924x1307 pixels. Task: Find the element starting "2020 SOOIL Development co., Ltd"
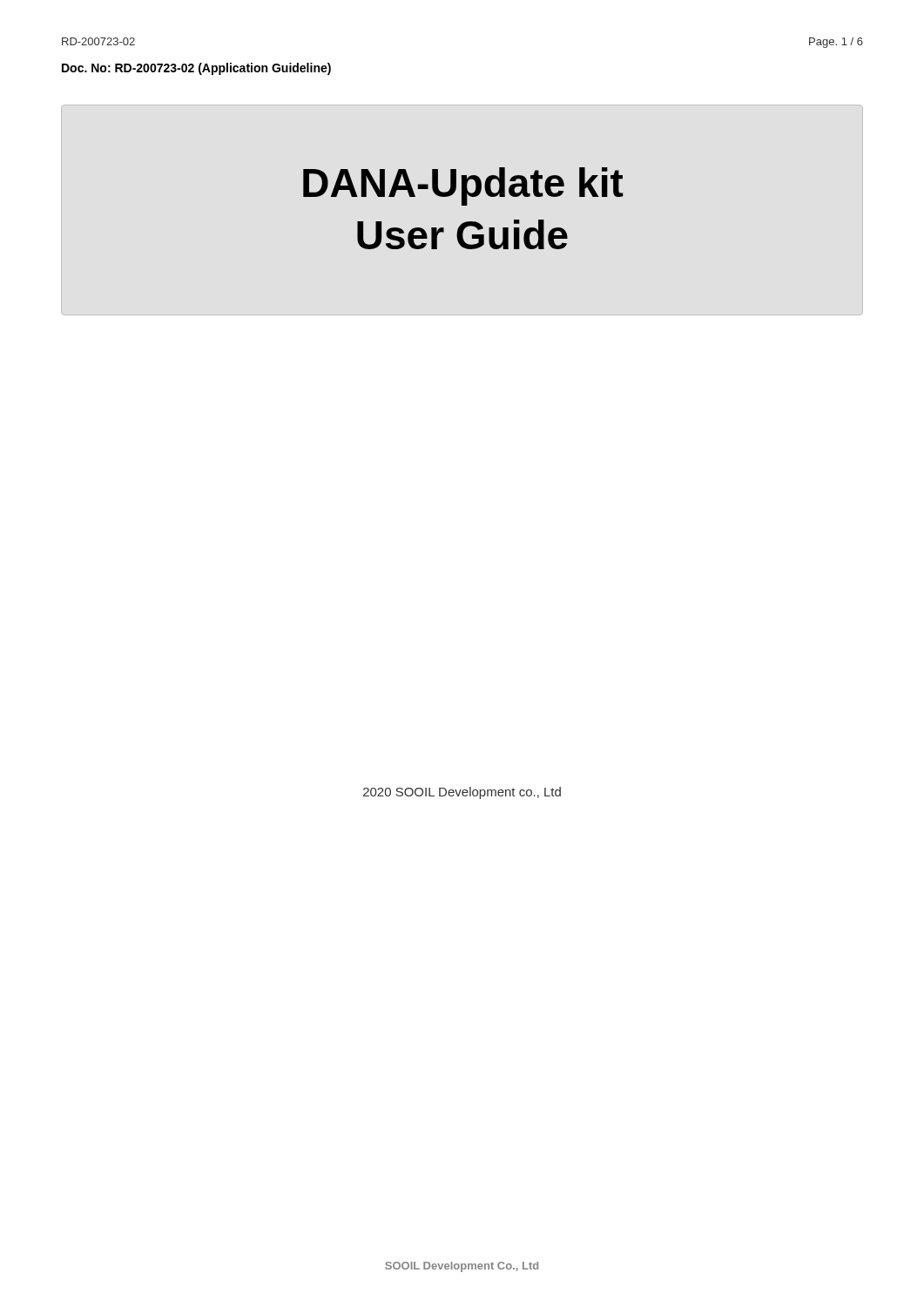tap(462, 792)
